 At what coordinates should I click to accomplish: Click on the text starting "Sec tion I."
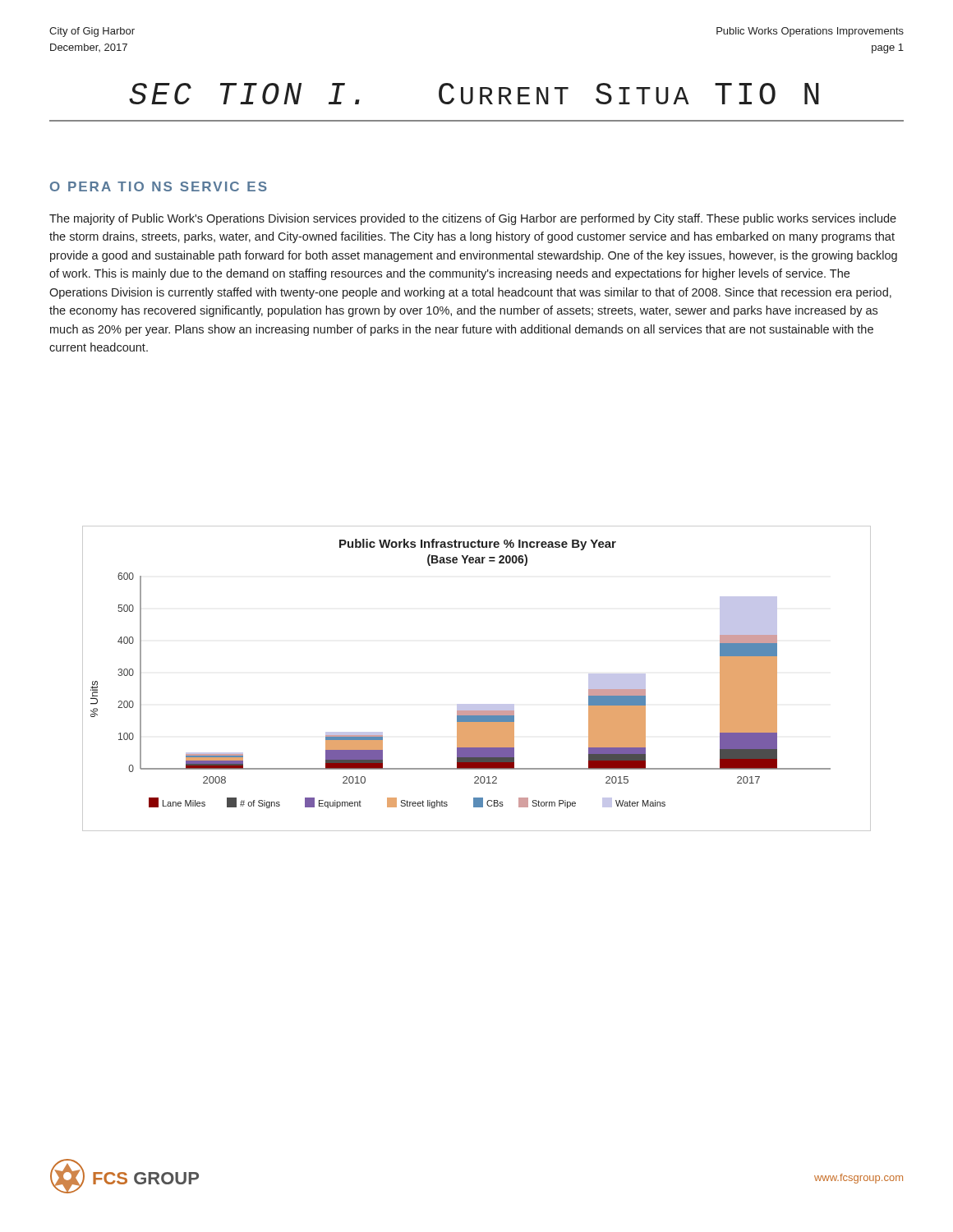tap(476, 100)
